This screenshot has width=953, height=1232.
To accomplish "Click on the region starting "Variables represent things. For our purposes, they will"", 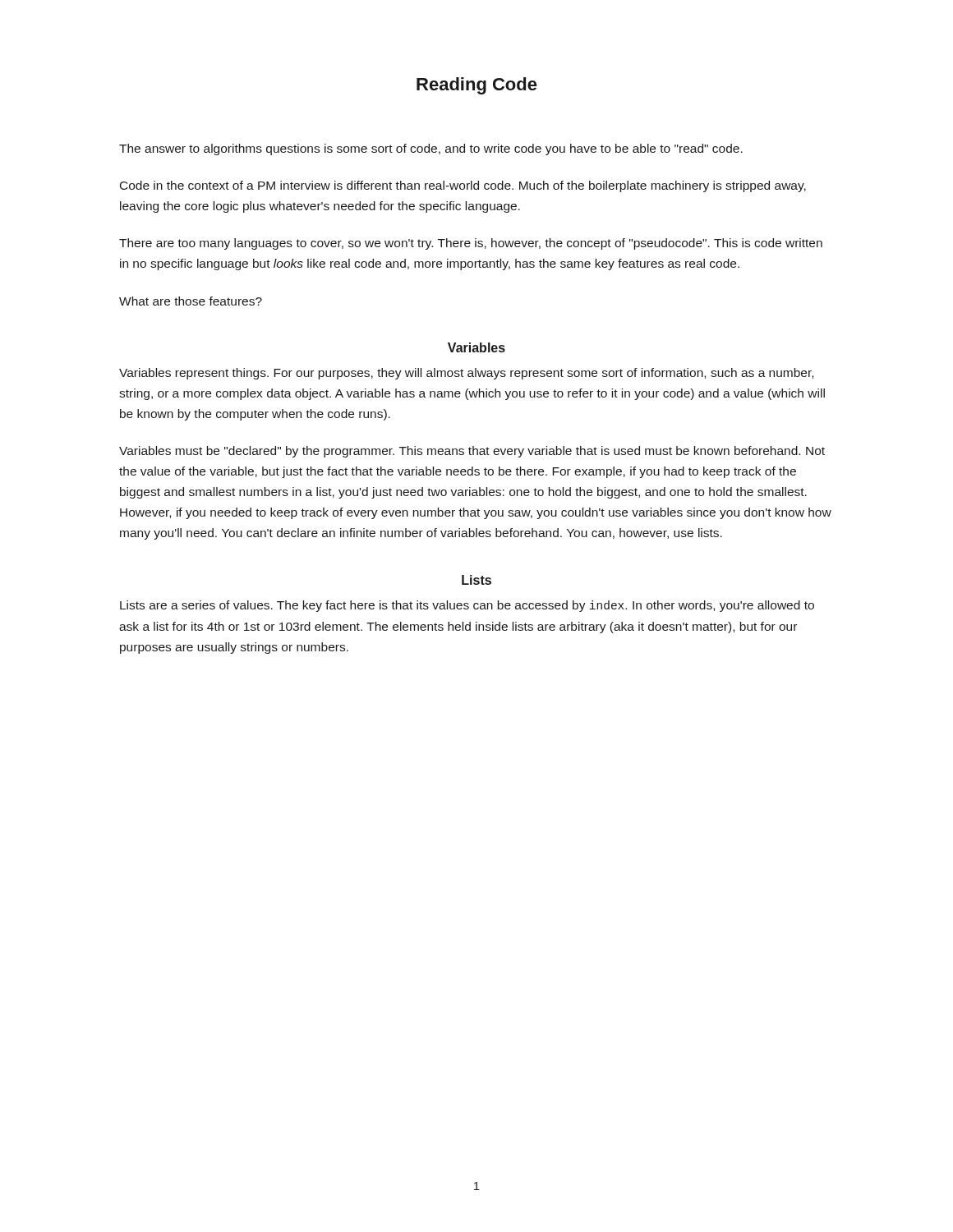I will [x=472, y=393].
